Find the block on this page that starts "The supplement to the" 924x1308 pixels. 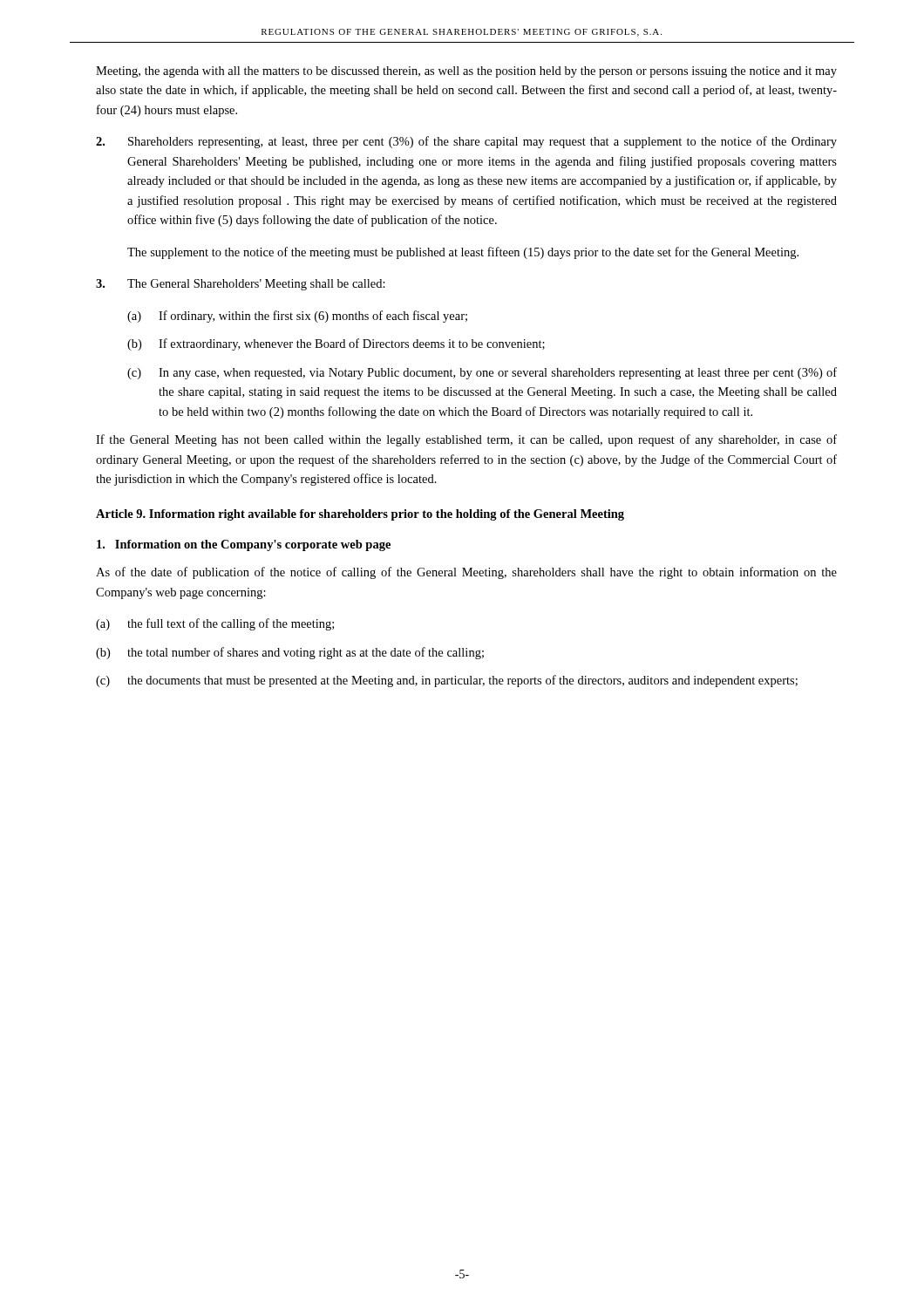(x=463, y=252)
